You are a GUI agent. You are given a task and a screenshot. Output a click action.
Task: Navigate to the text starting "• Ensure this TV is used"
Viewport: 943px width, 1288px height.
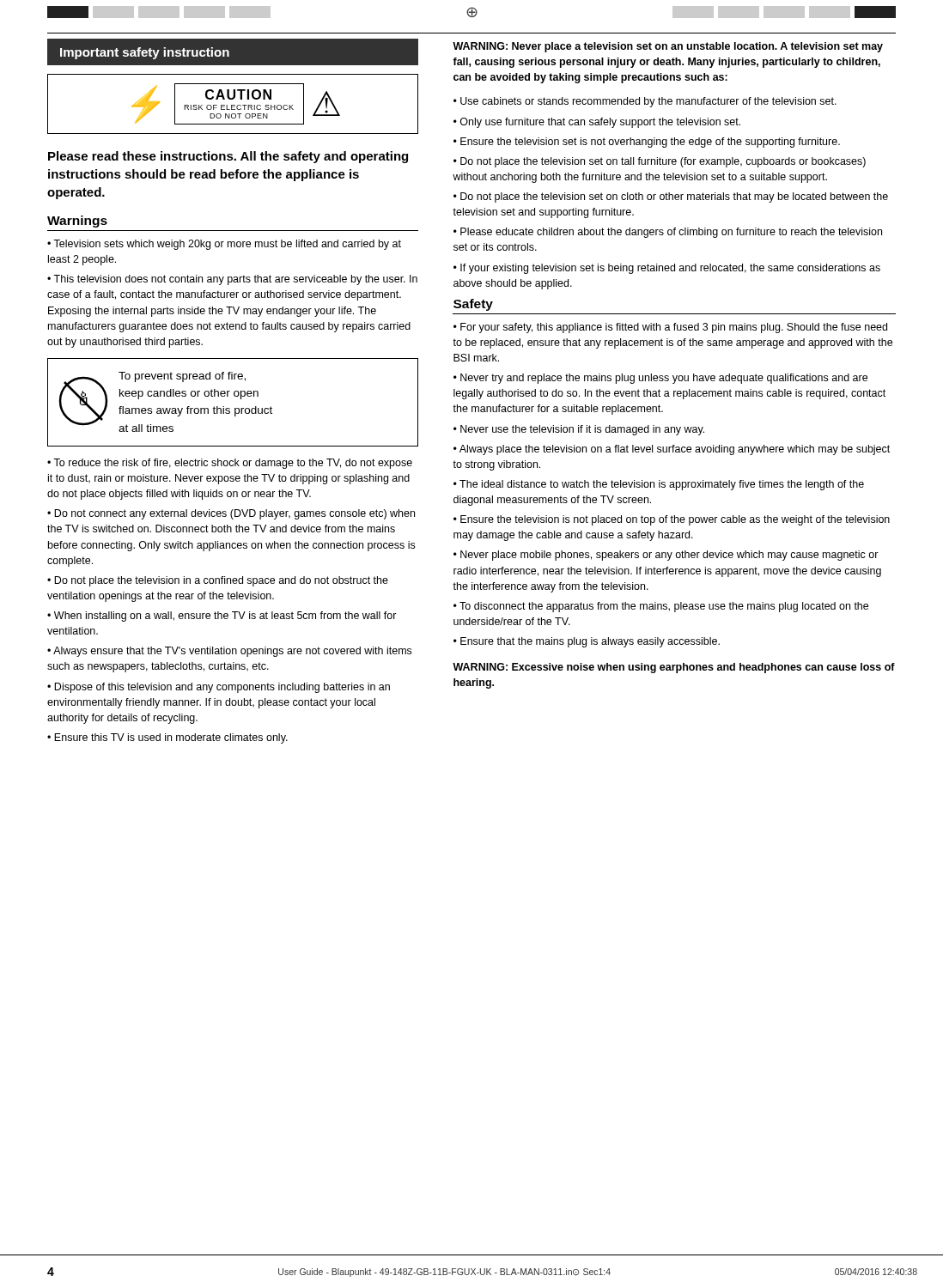233,738
